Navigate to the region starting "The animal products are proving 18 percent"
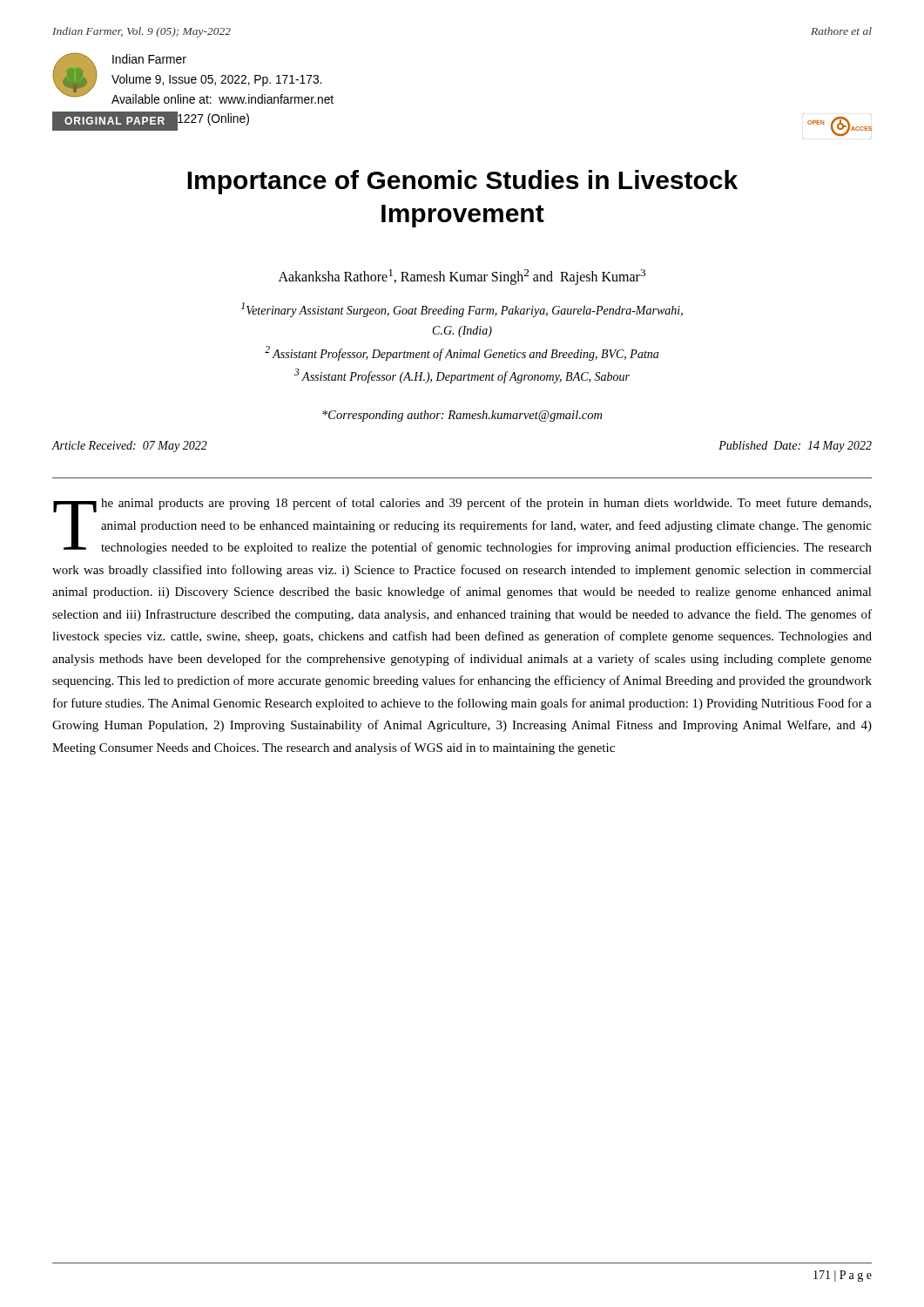This screenshot has height=1307, width=924. [x=462, y=623]
